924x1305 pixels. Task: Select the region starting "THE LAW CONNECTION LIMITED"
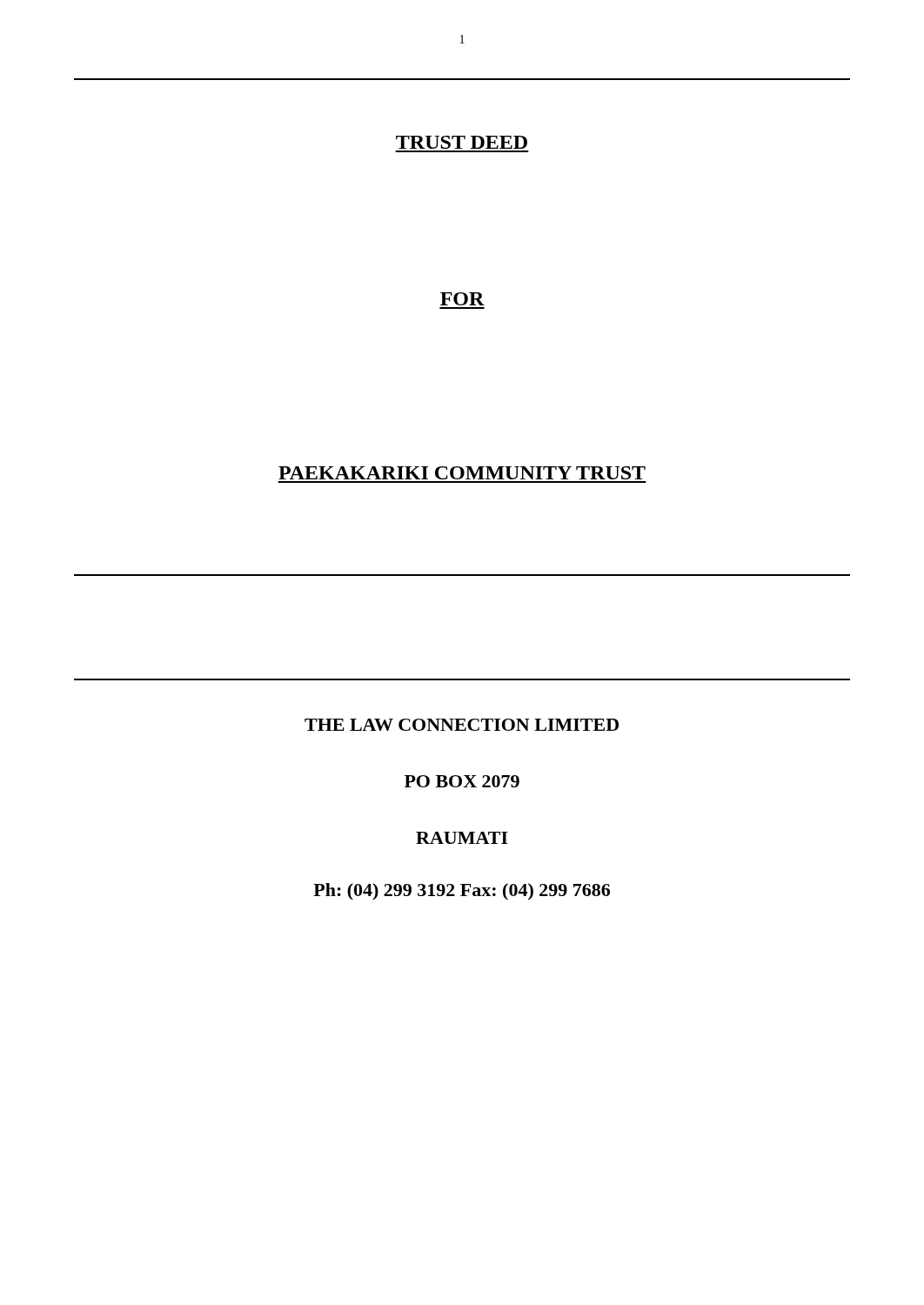[x=462, y=724]
